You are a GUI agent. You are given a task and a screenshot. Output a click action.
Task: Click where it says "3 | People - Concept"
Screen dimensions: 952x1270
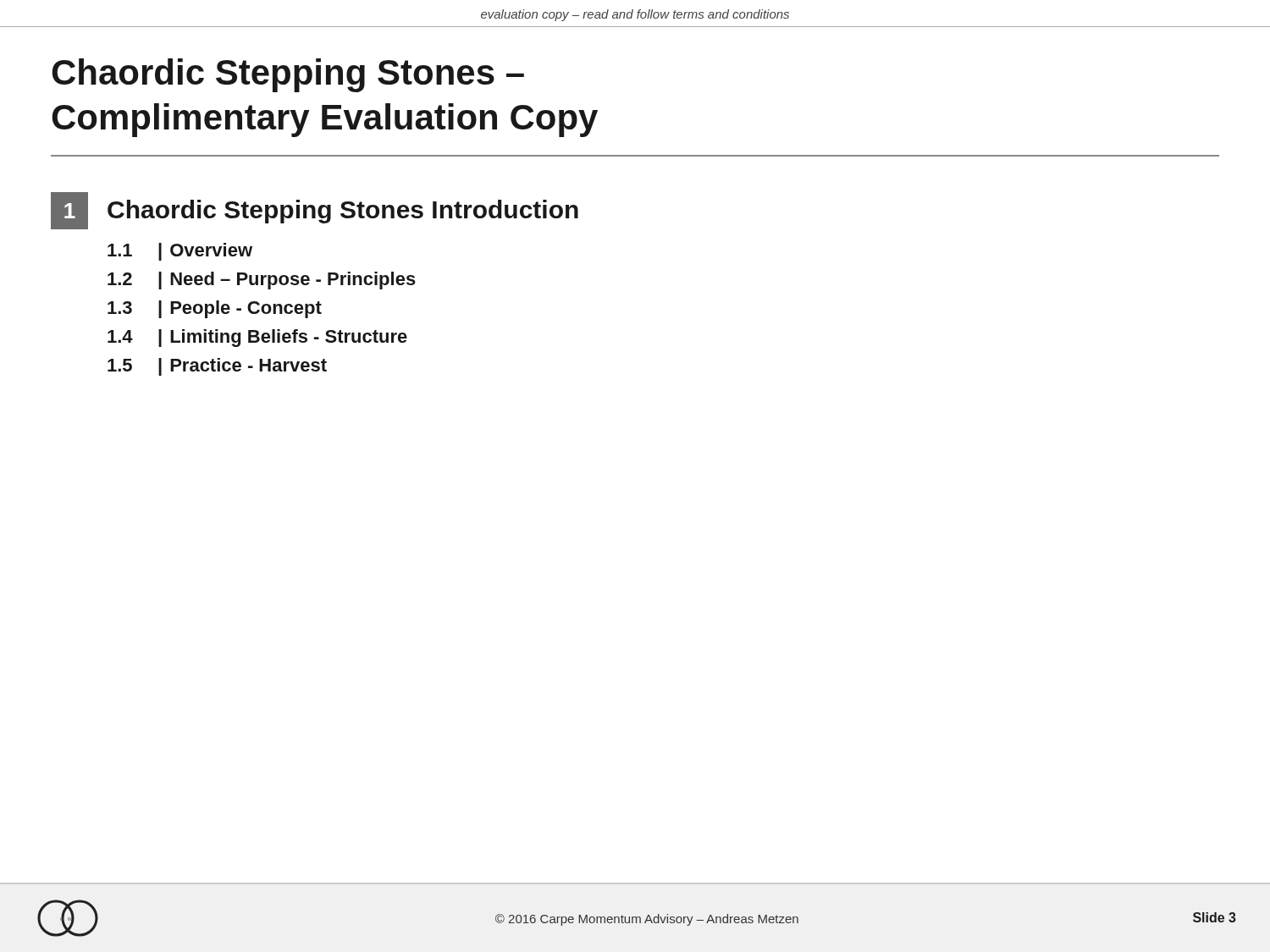pos(214,308)
